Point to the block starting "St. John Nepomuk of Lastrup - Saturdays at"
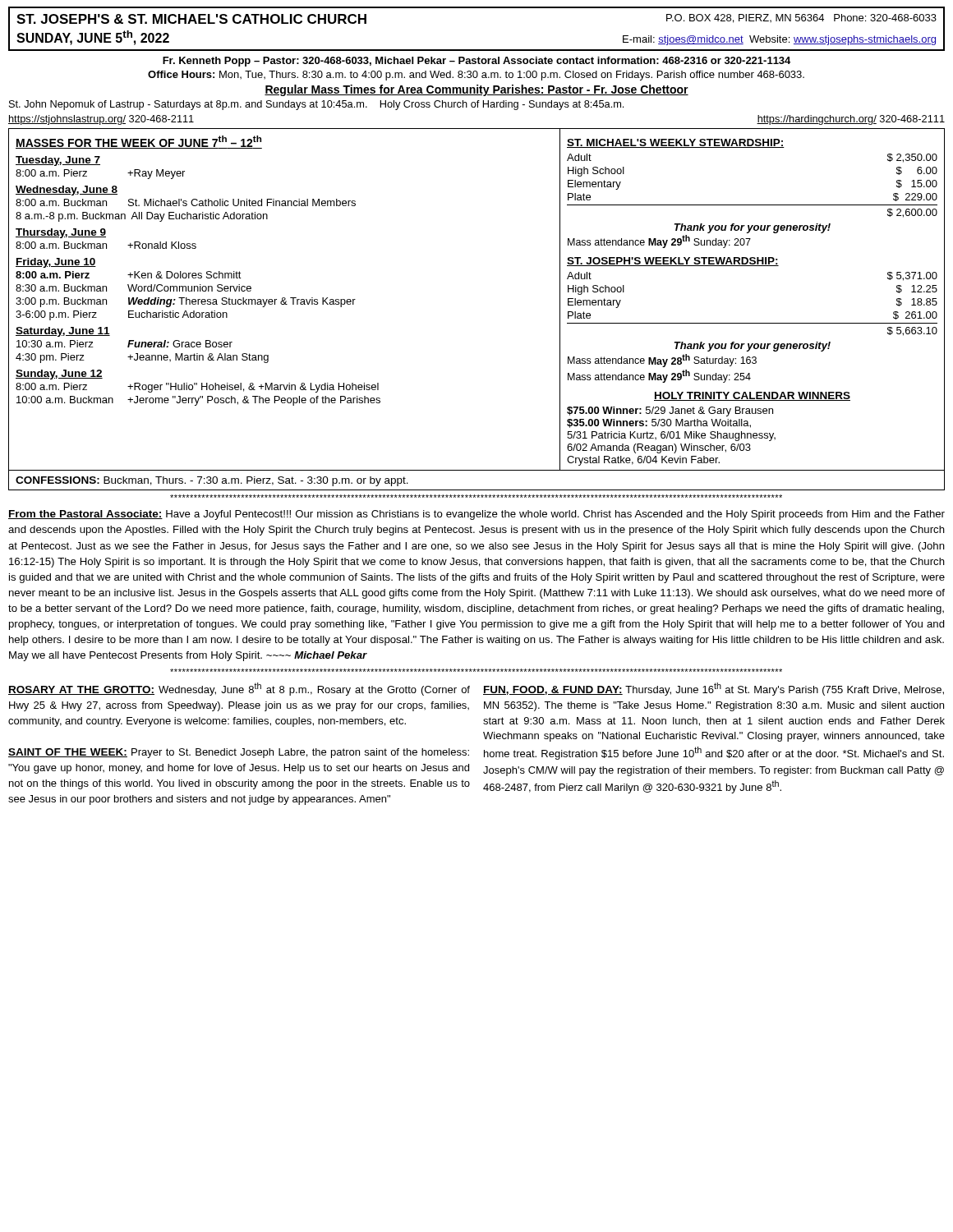 (x=316, y=104)
